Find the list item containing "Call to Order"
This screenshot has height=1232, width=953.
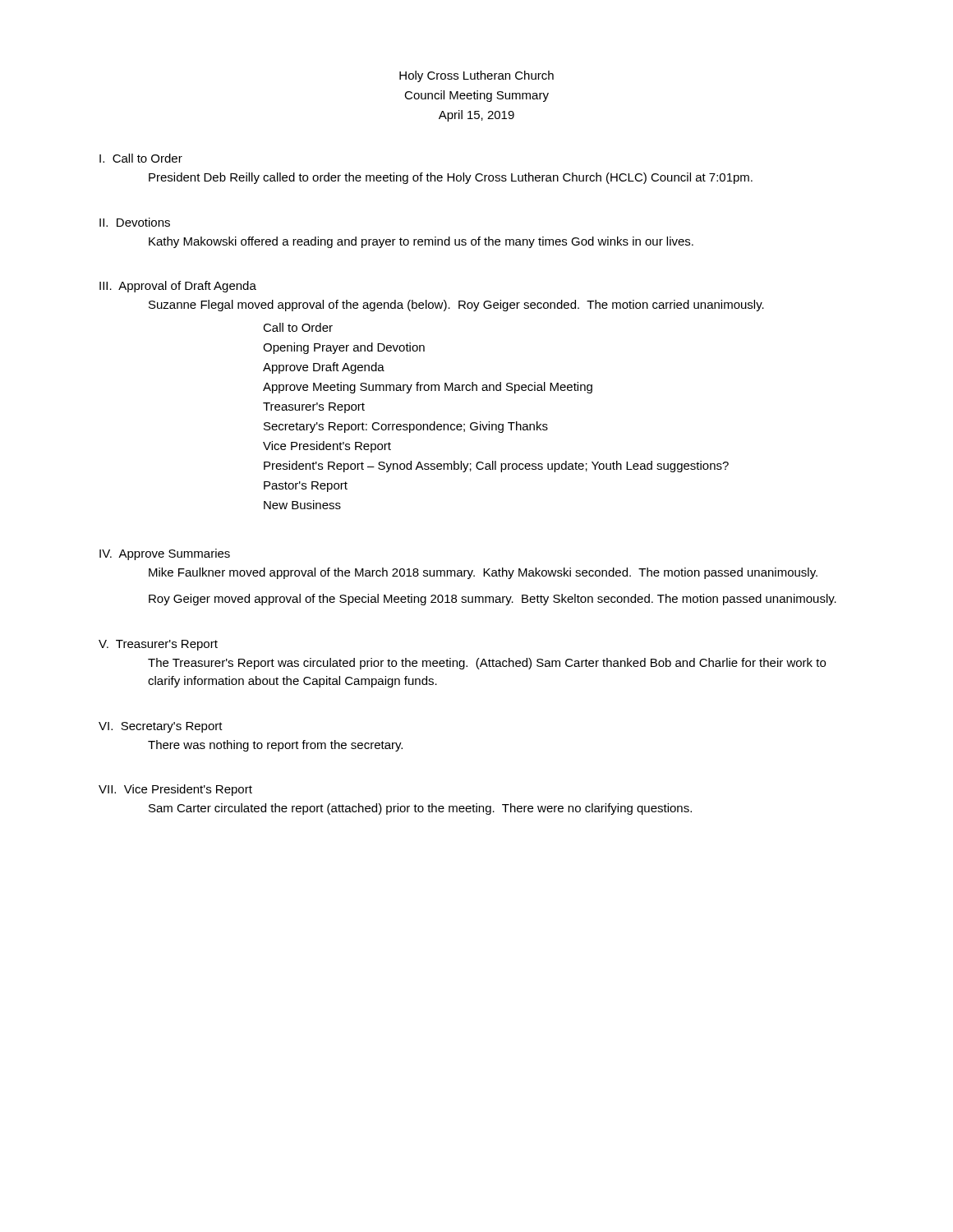[x=298, y=327]
